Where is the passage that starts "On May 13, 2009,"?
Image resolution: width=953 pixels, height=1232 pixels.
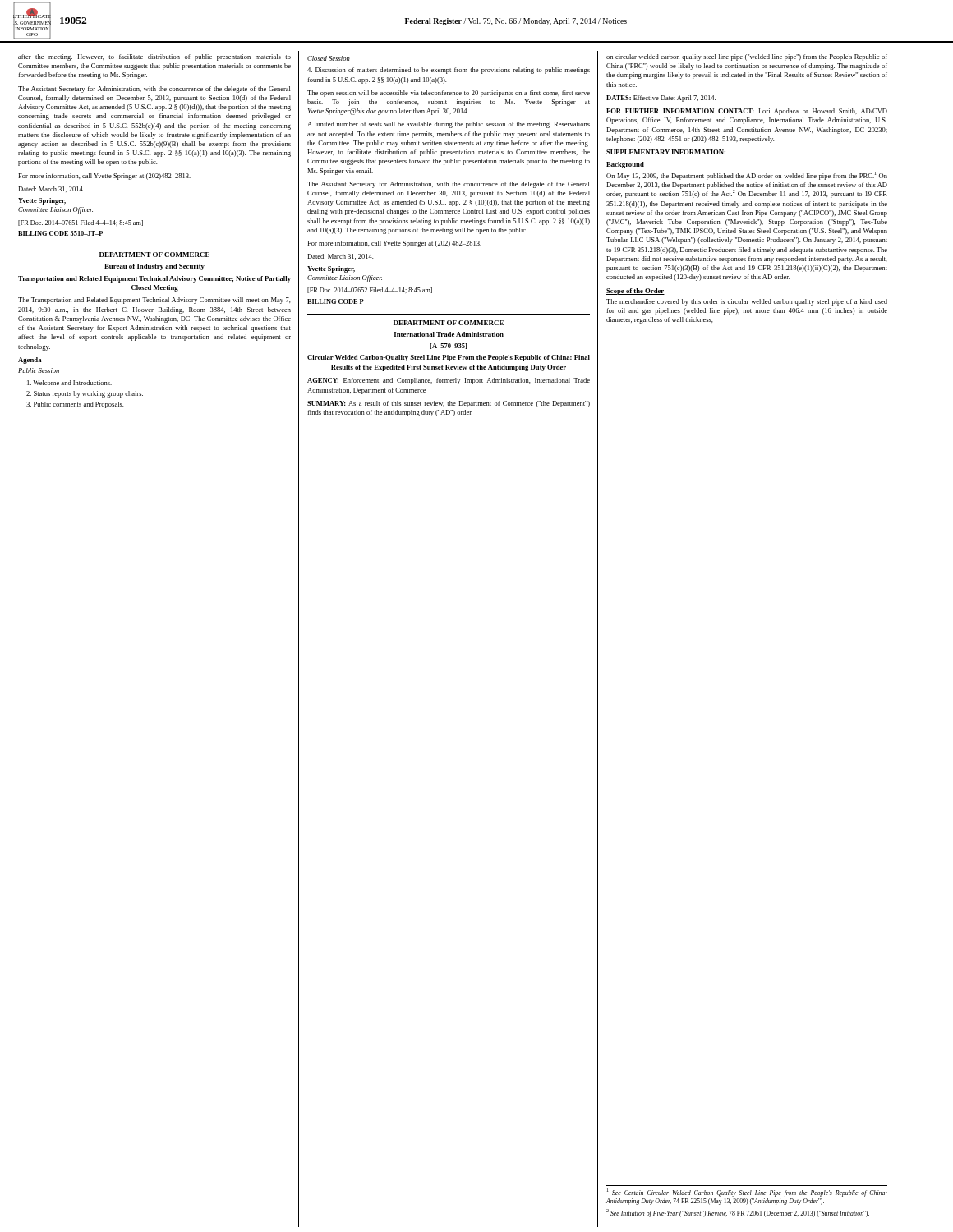pos(747,227)
